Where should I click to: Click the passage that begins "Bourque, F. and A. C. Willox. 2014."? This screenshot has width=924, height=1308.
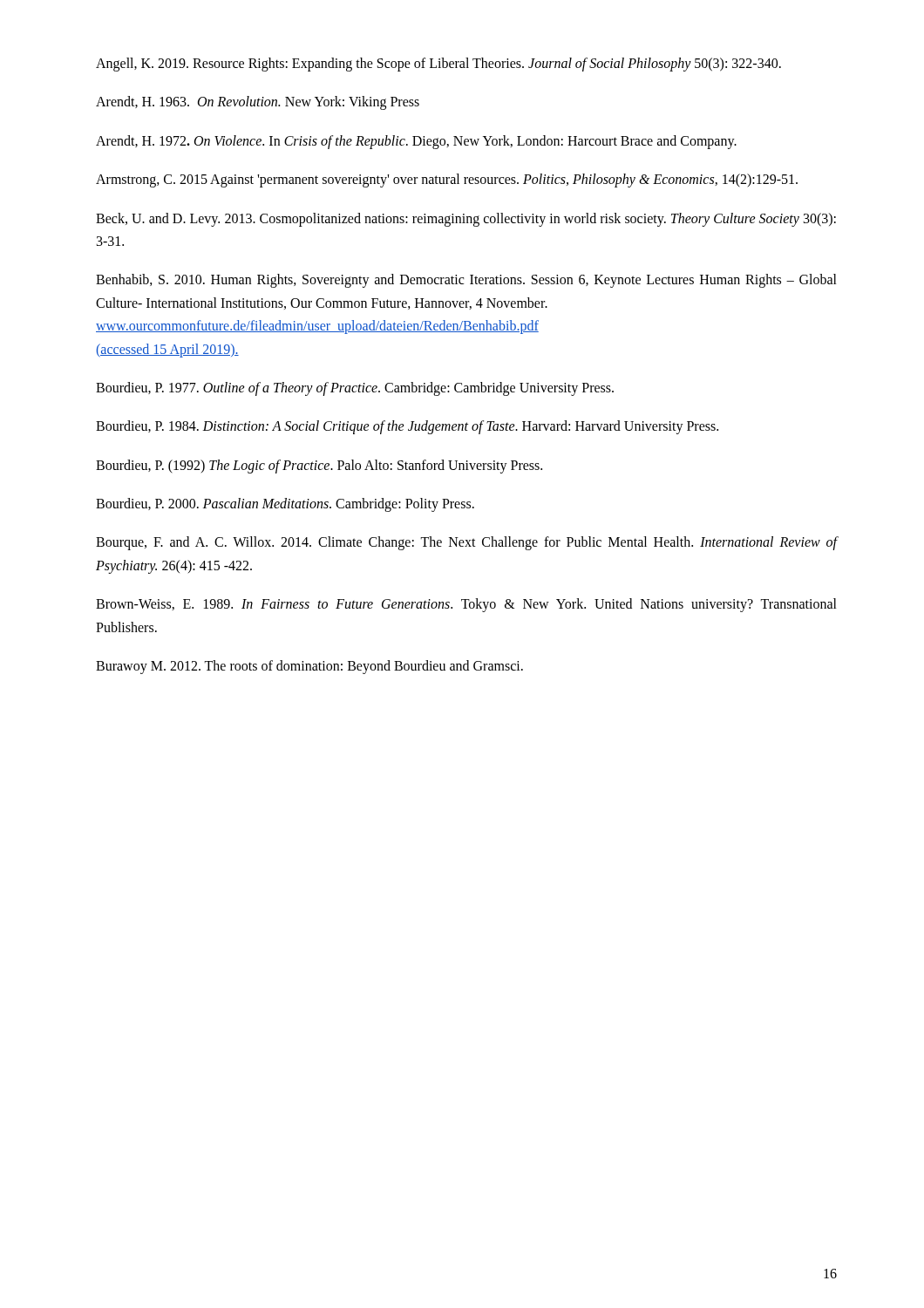(466, 554)
